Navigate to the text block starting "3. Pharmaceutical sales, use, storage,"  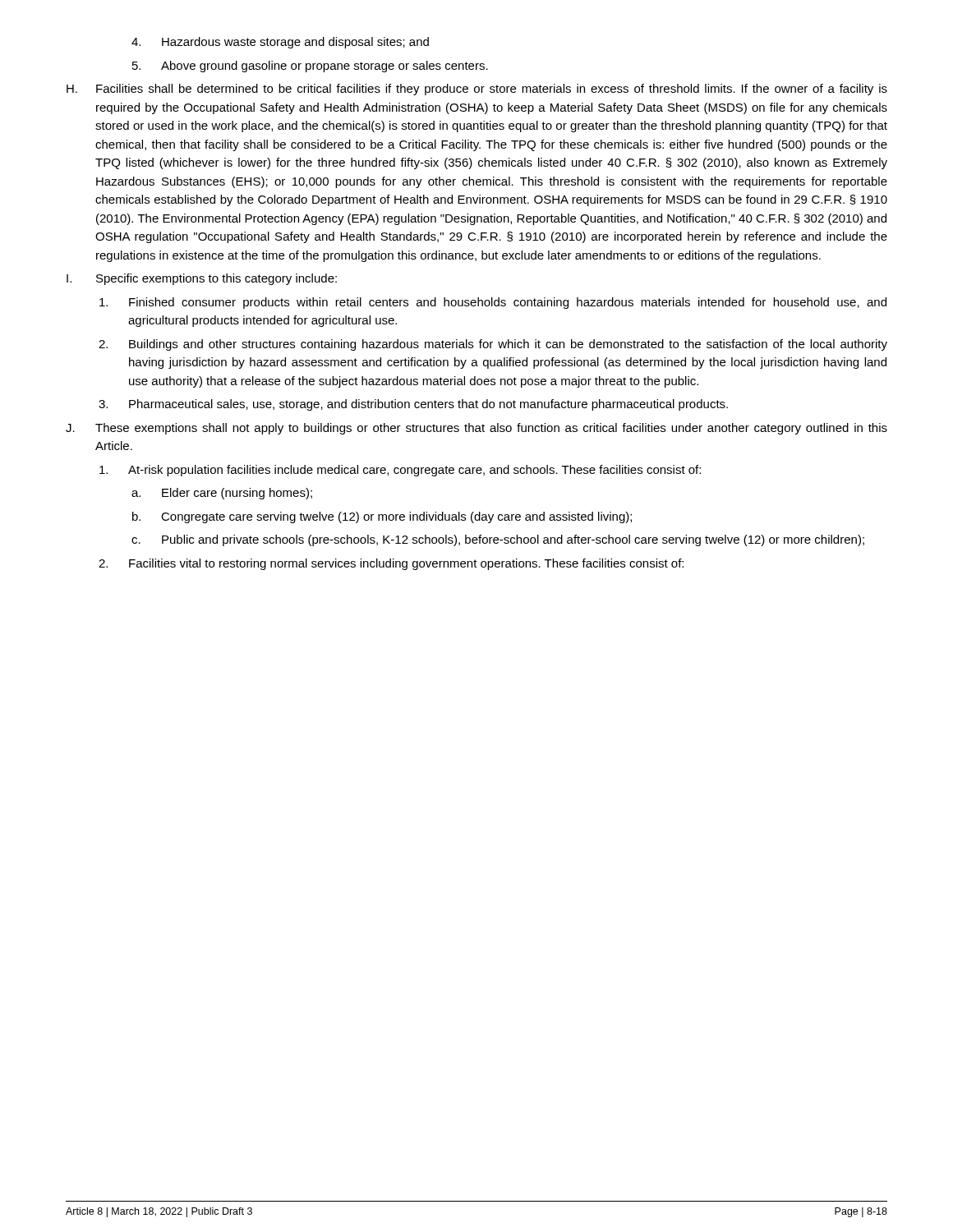coord(493,404)
